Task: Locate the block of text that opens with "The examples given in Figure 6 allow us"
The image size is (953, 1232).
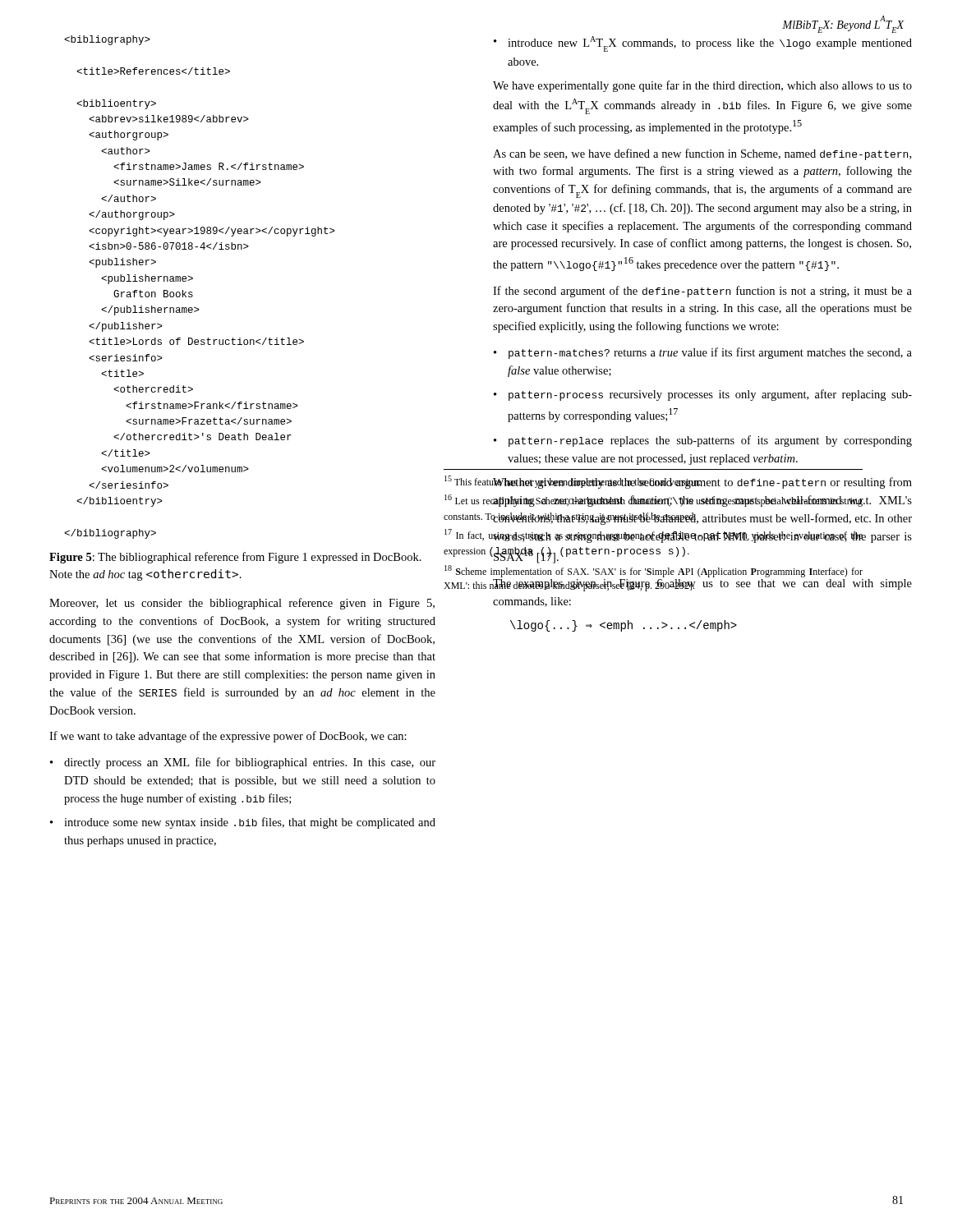Action: pyautogui.click(x=702, y=592)
